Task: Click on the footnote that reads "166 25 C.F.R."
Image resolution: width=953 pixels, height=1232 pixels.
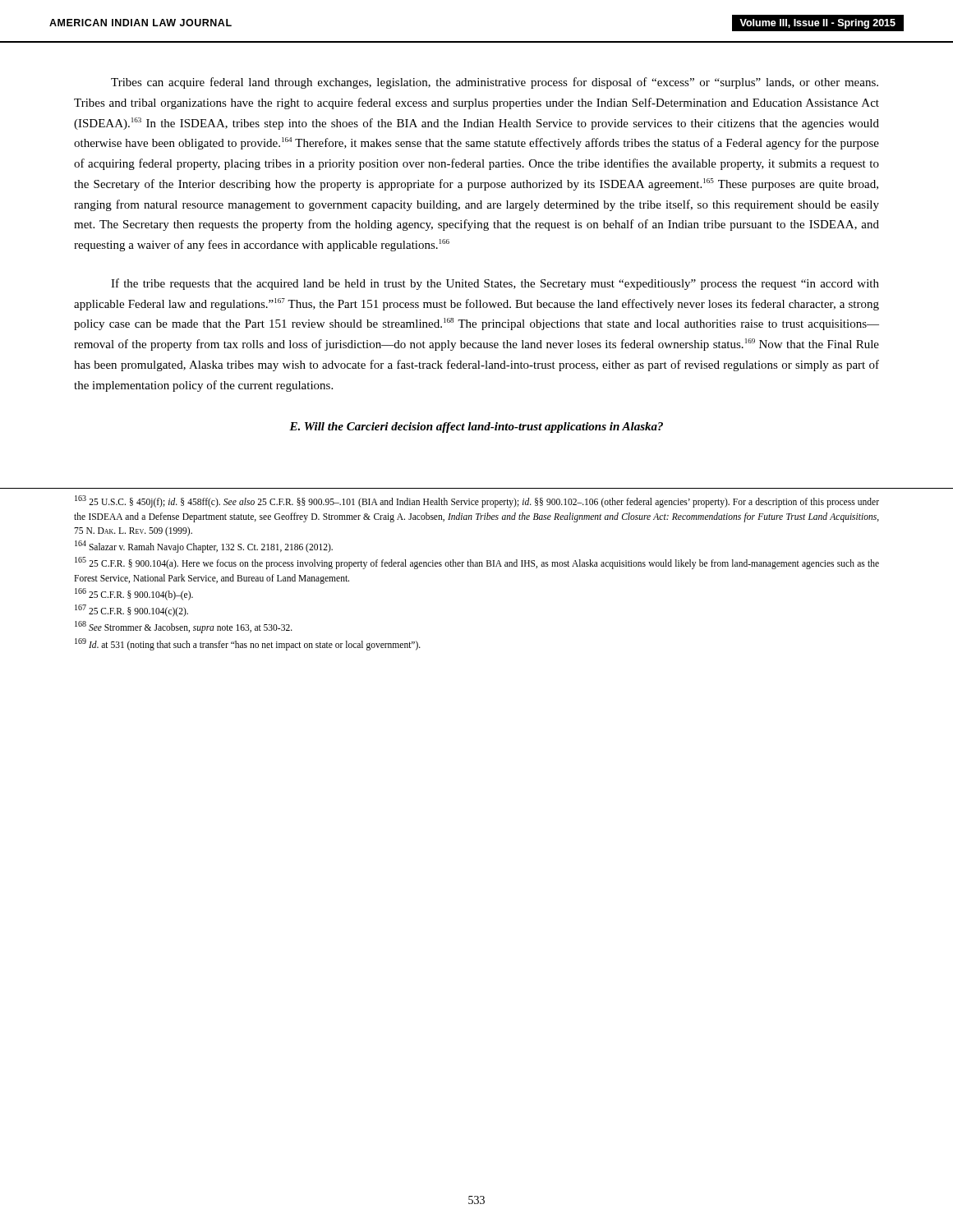Action: point(134,594)
